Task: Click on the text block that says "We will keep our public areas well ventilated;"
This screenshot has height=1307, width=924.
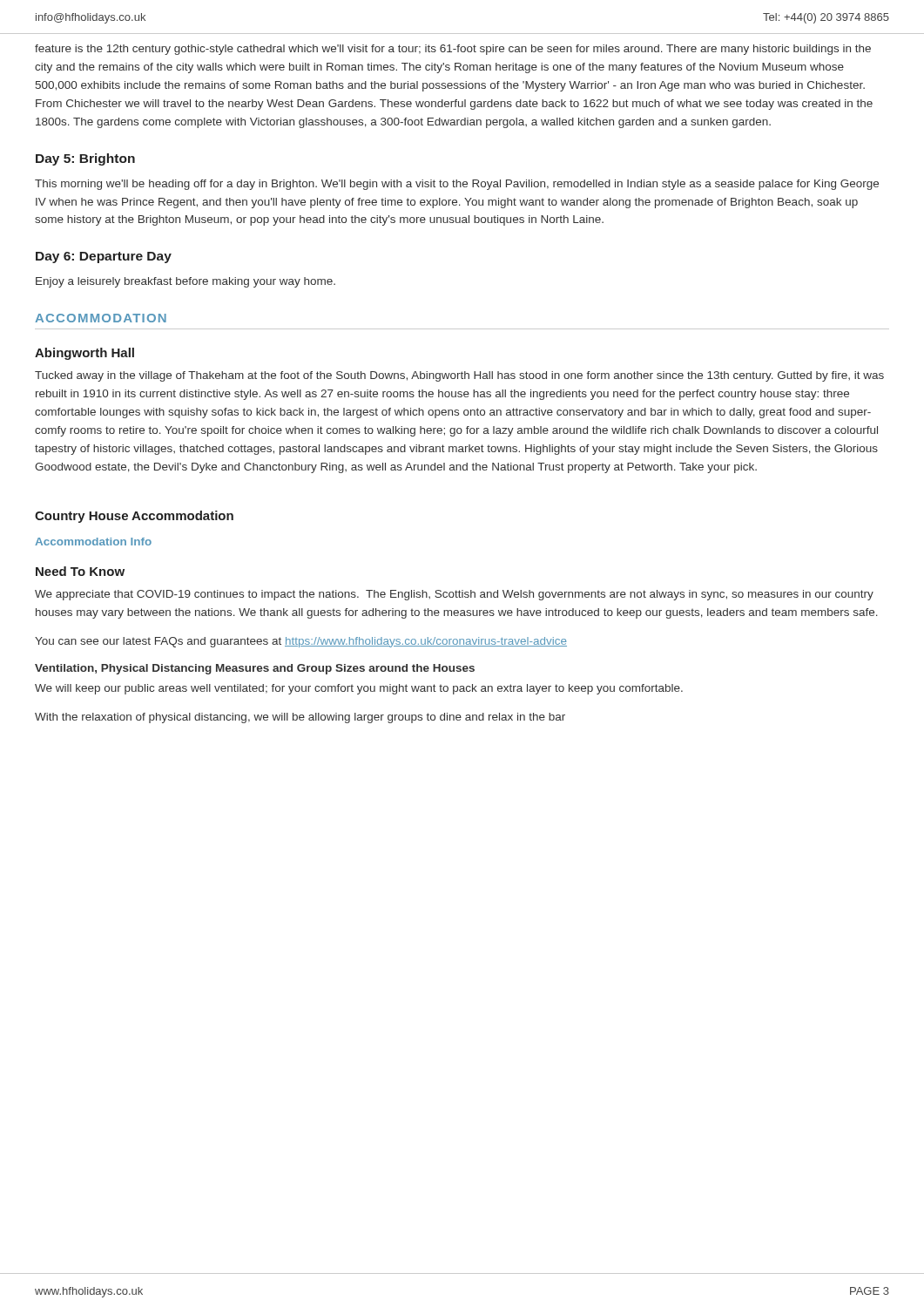Action: (359, 688)
